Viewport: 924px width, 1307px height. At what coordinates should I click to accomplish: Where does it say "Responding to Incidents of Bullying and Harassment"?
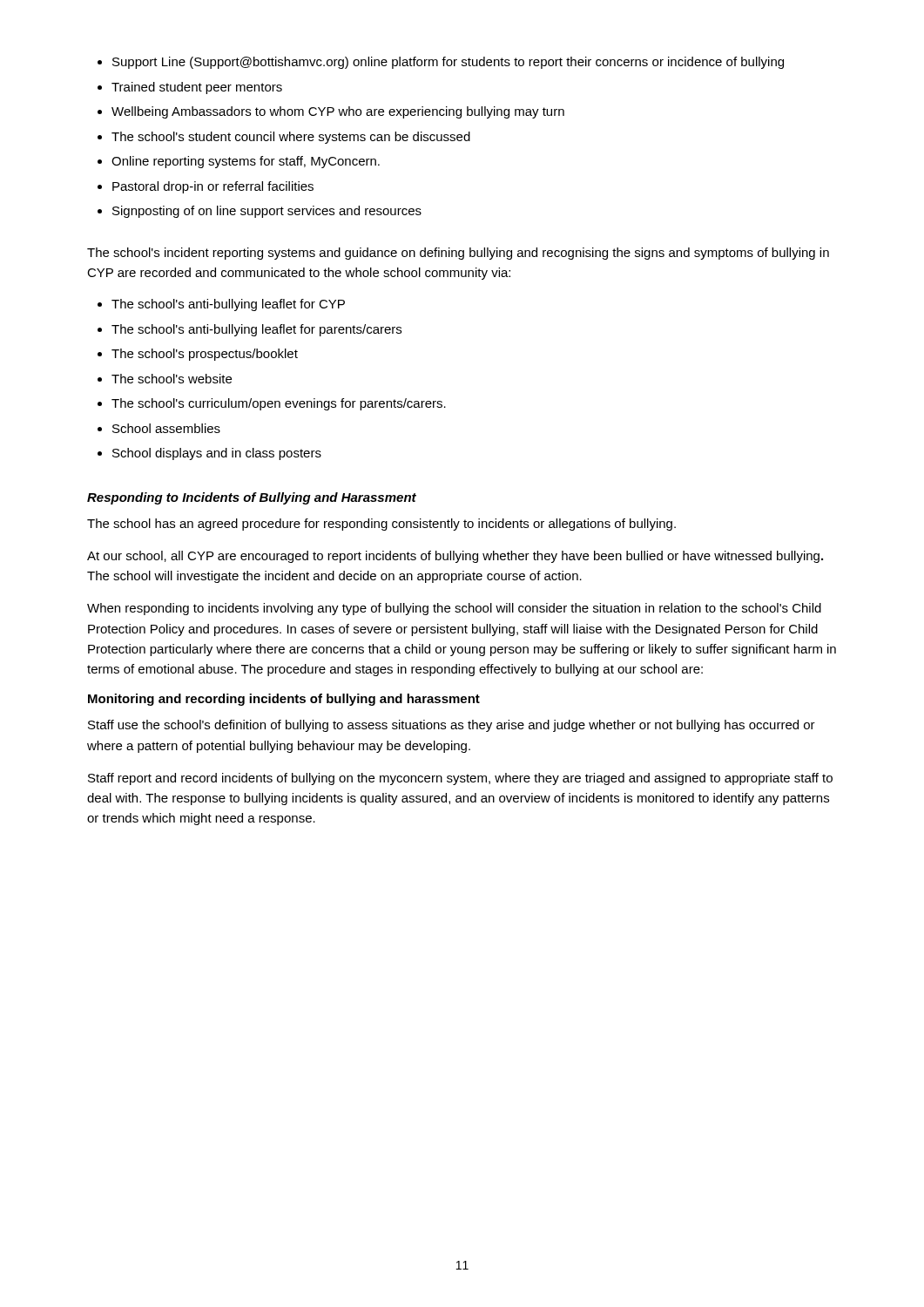click(x=252, y=497)
